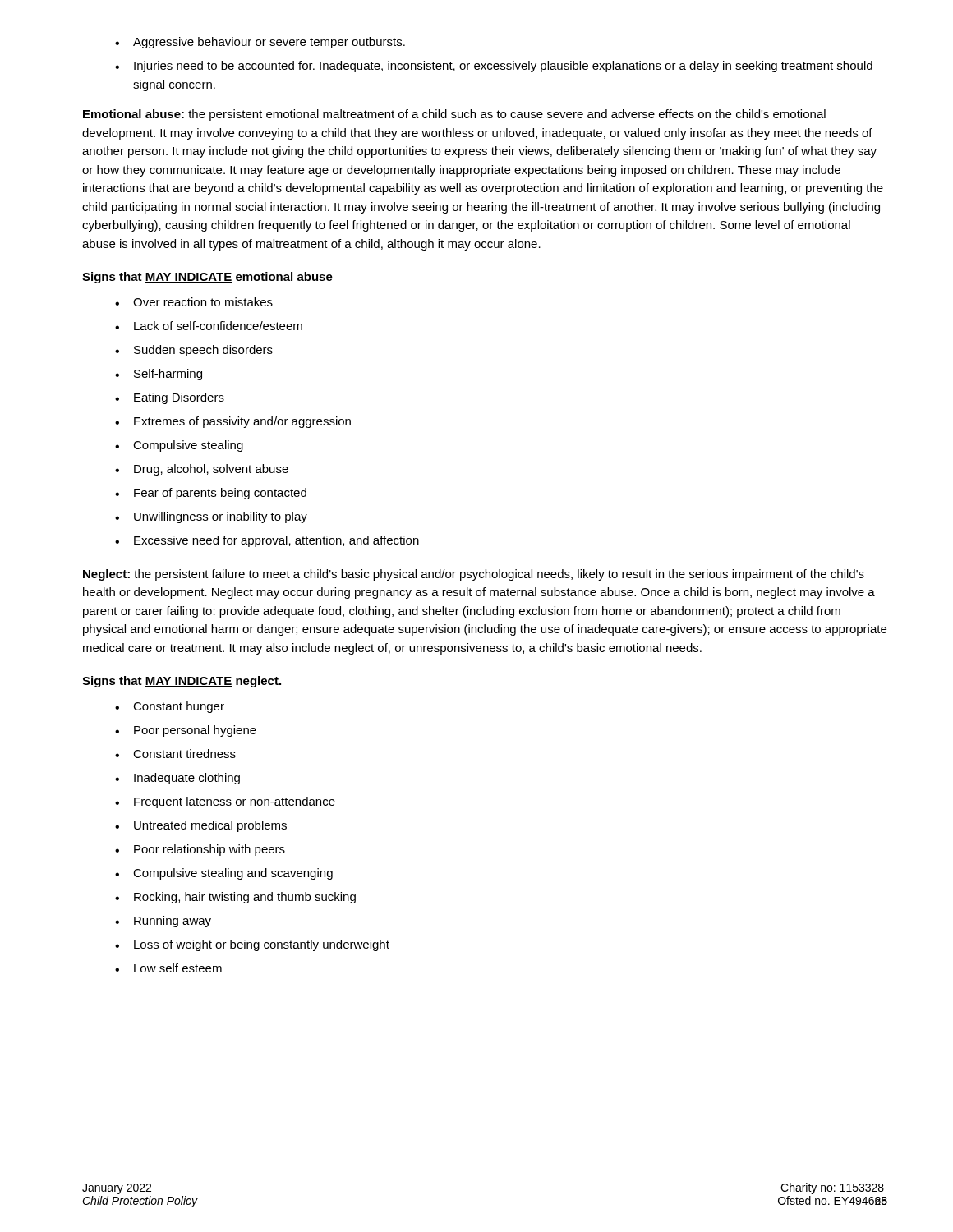Click on the list item that reads "• Inadequate clothing"
This screenshot has height=1232, width=953.
click(x=177, y=779)
